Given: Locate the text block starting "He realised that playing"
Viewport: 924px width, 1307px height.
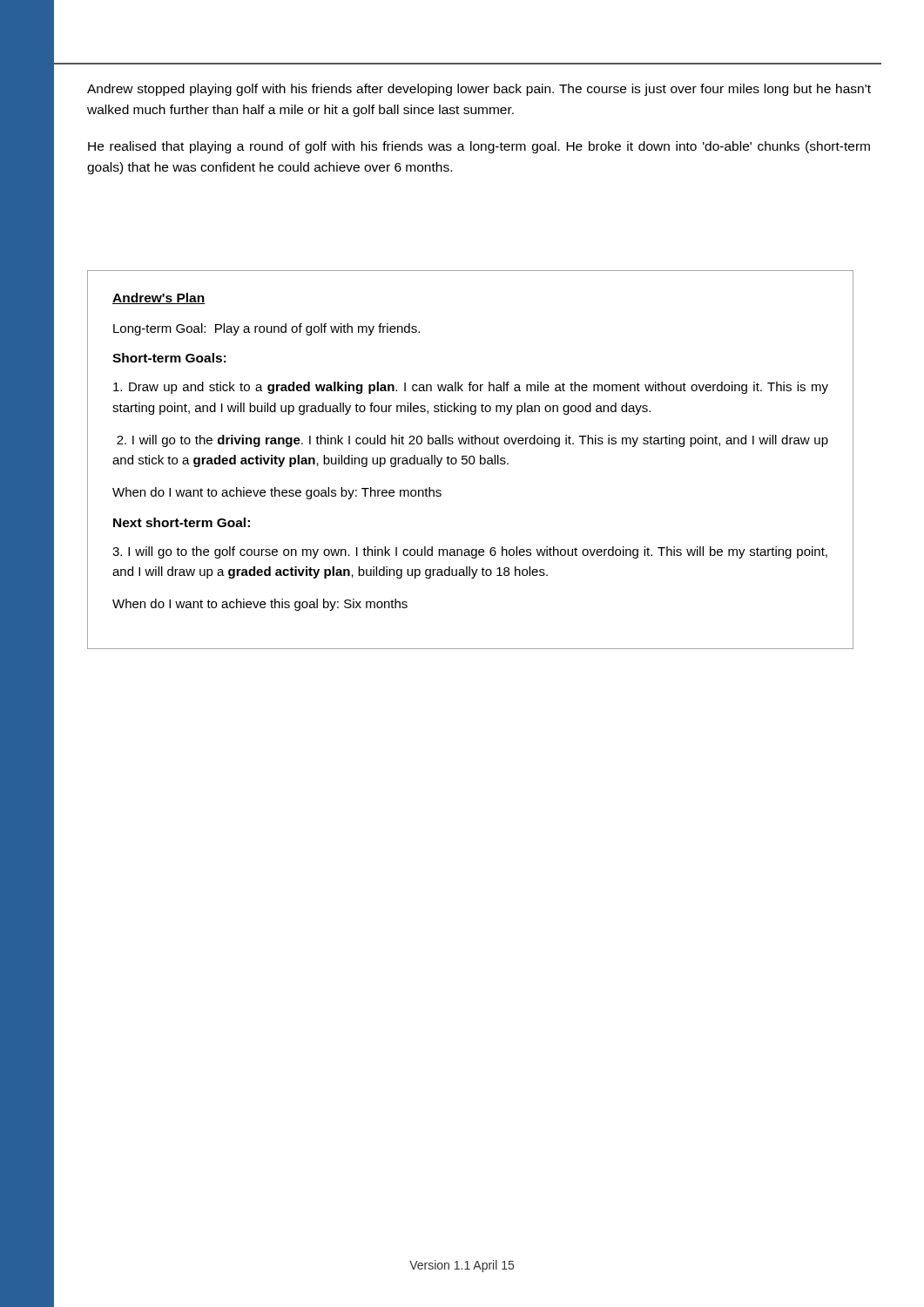Looking at the screenshot, I should (479, 156).
